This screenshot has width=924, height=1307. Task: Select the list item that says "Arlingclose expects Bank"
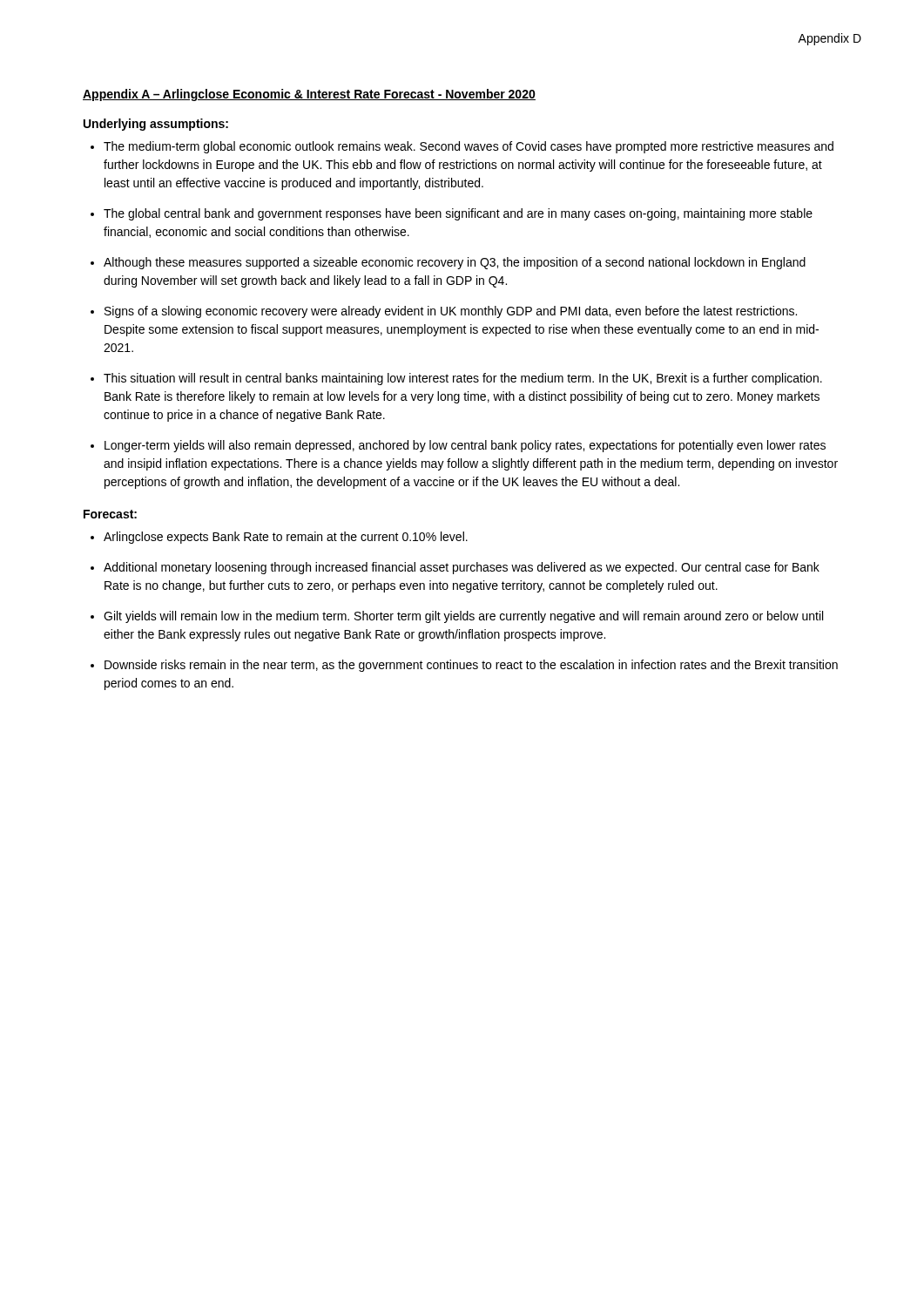tap(286, 537)
